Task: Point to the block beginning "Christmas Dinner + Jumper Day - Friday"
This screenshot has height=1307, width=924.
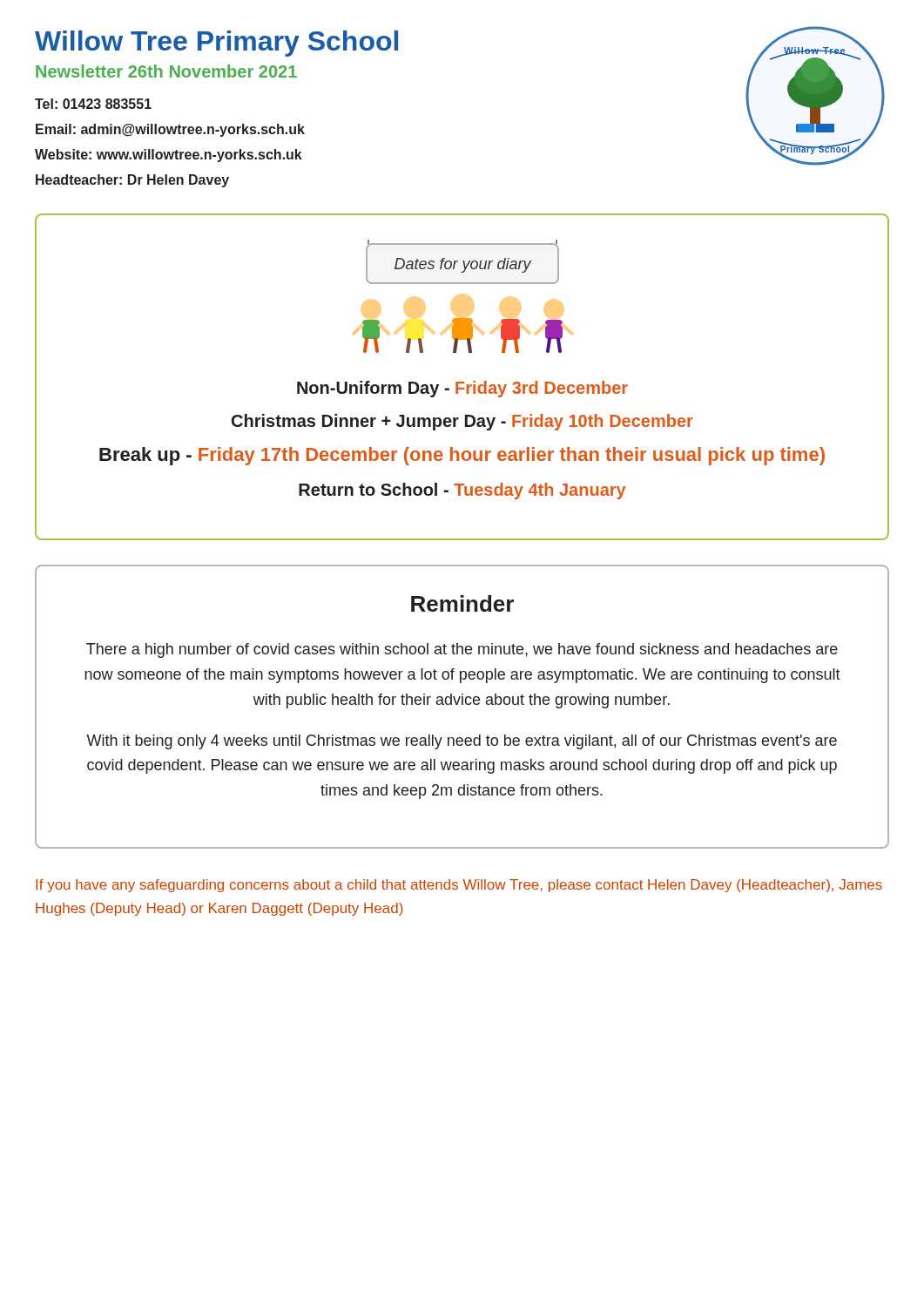Action: click(x=462, y=421)
